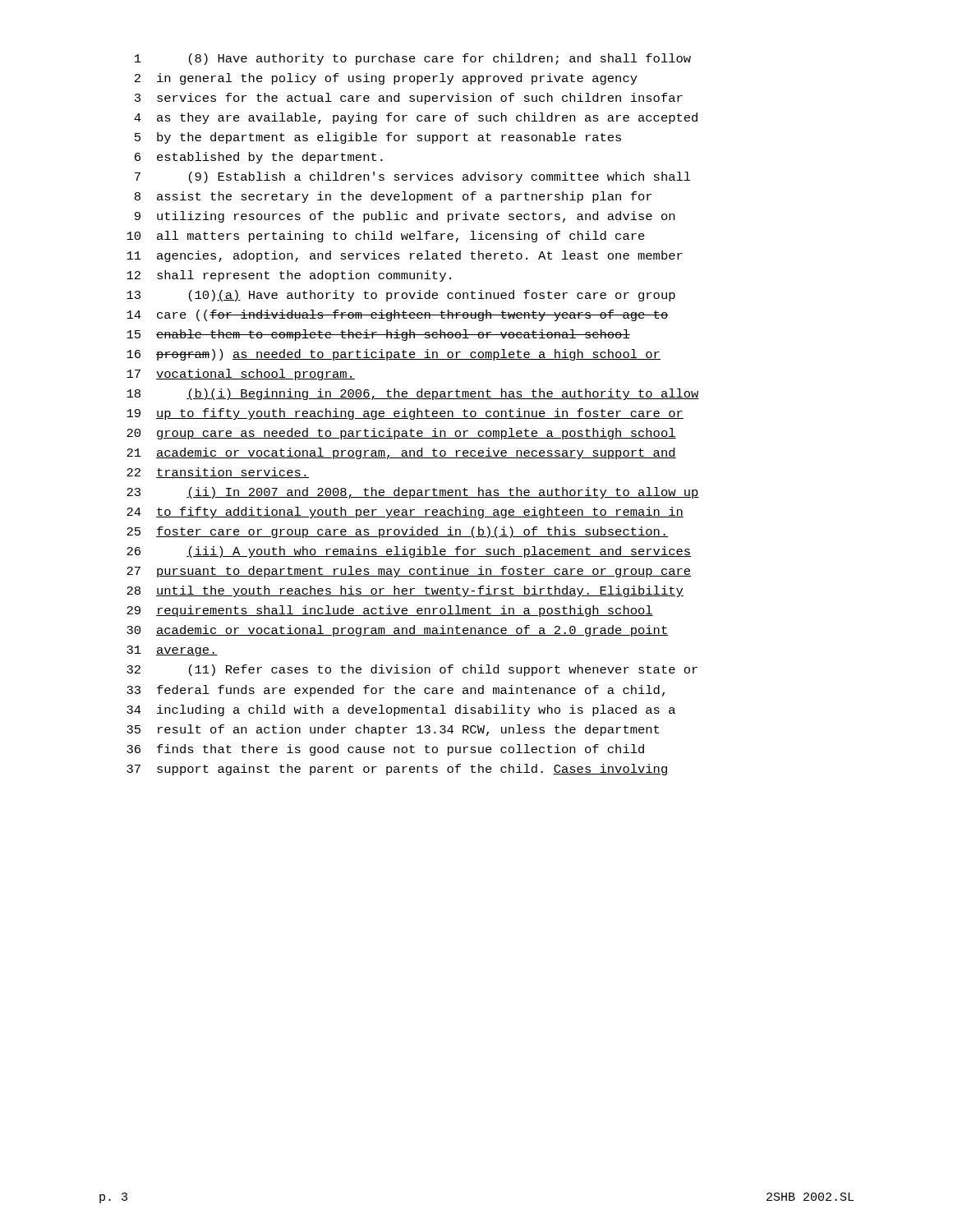Click on the block starting "23 (ii) In 2007"
Screen dimensions: 1232x953
point(476,513)
